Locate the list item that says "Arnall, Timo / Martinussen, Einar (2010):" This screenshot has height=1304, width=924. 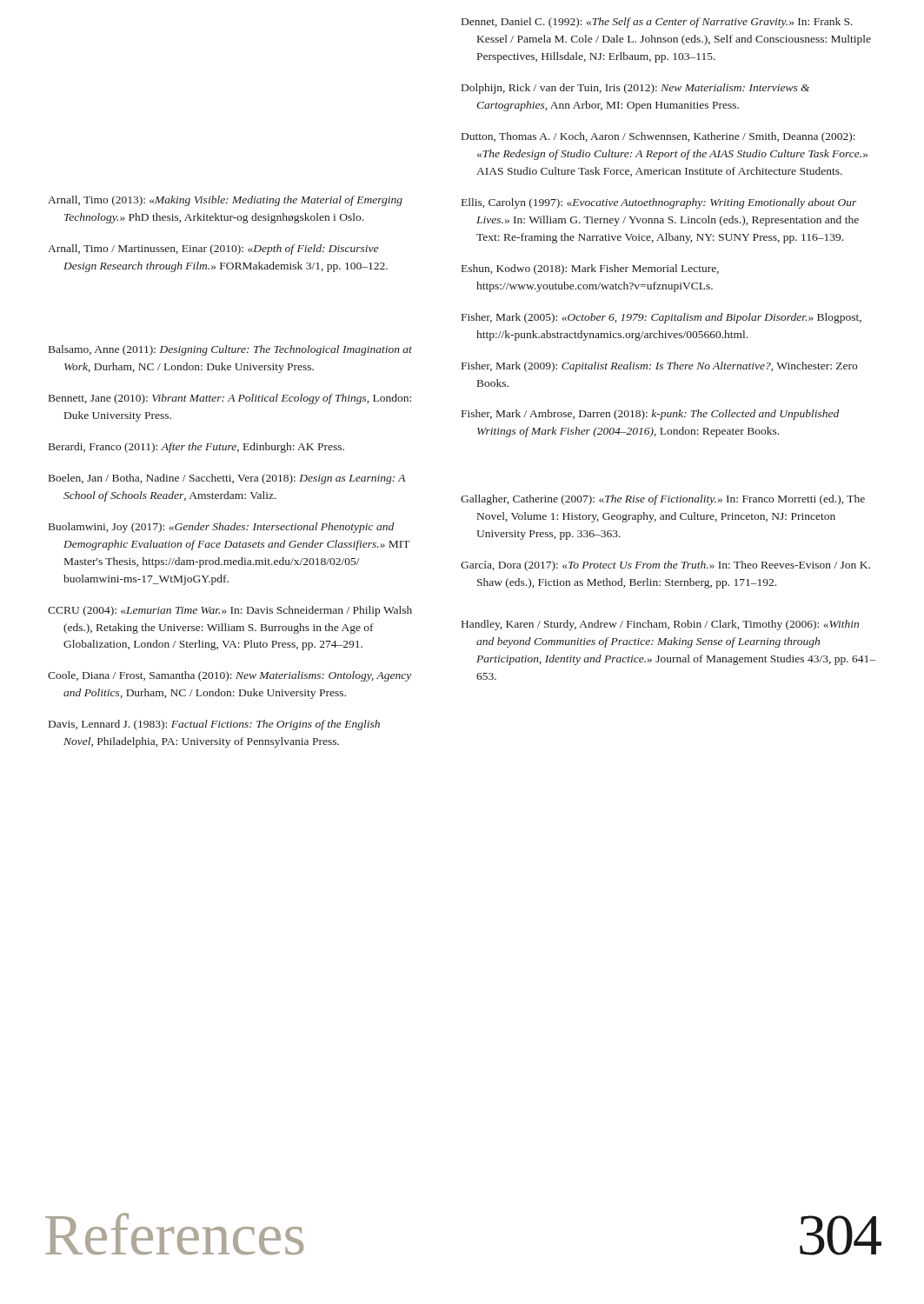[x=218, y=257]
